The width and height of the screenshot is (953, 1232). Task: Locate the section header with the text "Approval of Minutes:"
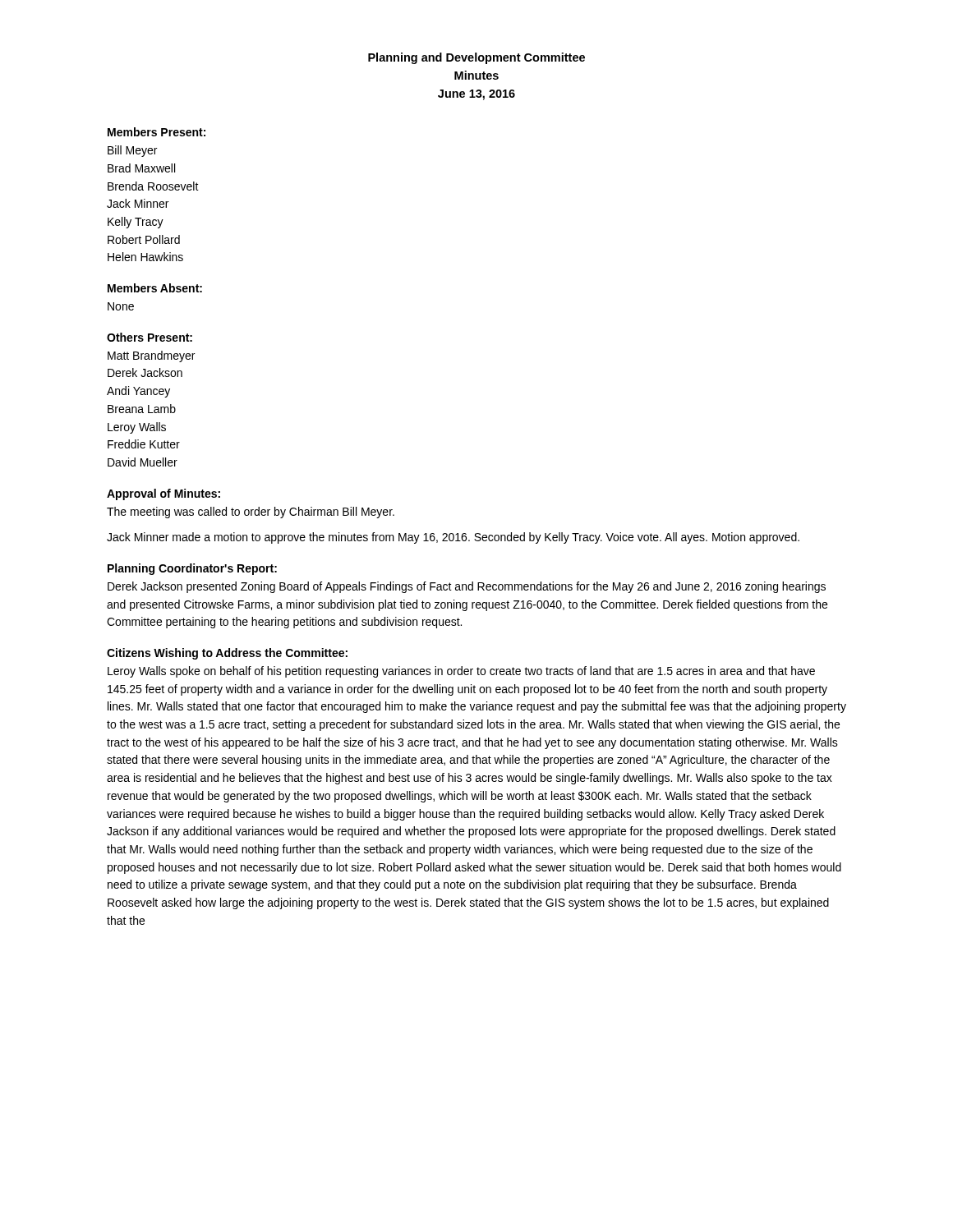click(x=164, y=493)
